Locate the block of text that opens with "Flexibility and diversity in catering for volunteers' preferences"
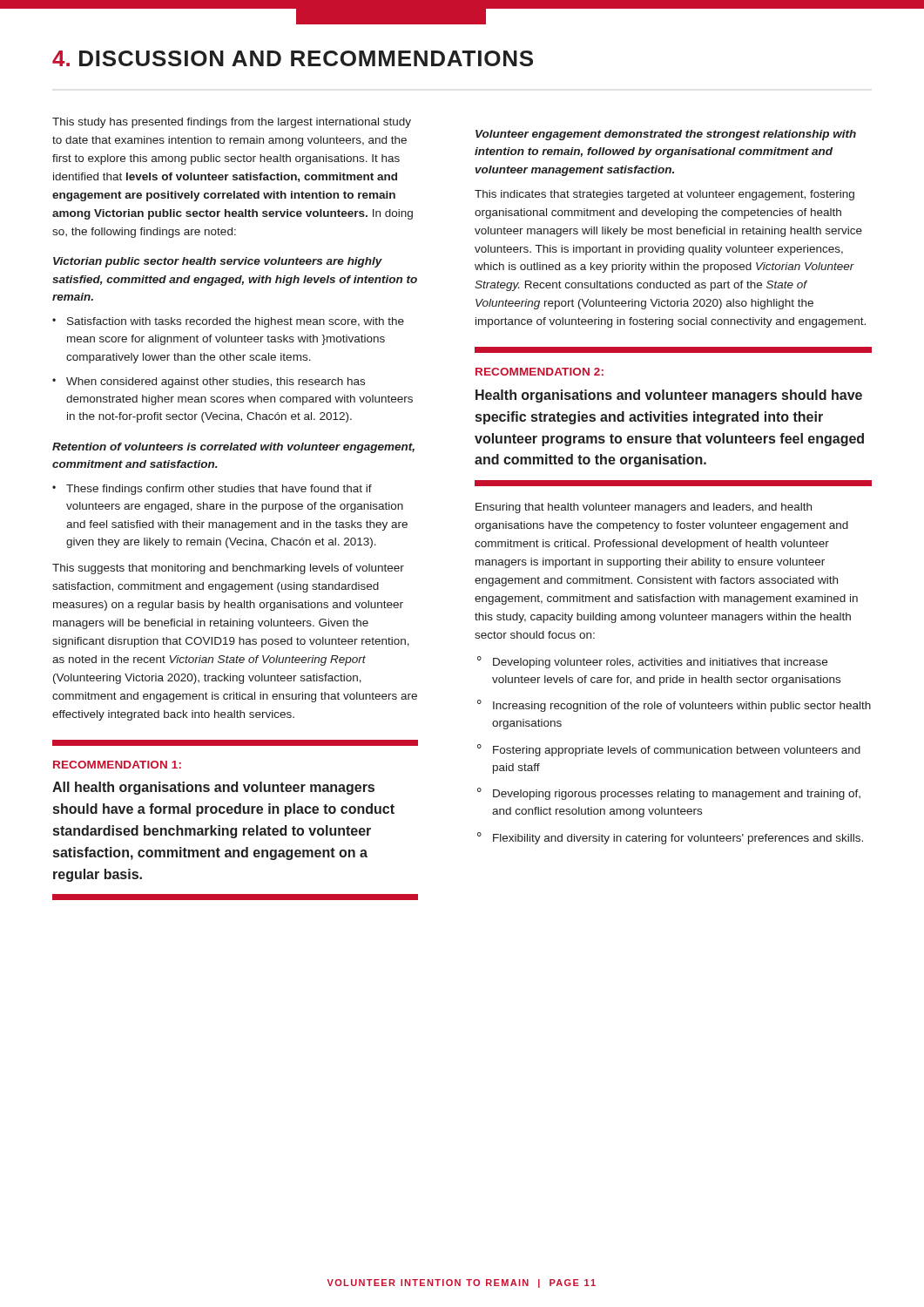This screenshot has height=1307, width=924. 678,837
